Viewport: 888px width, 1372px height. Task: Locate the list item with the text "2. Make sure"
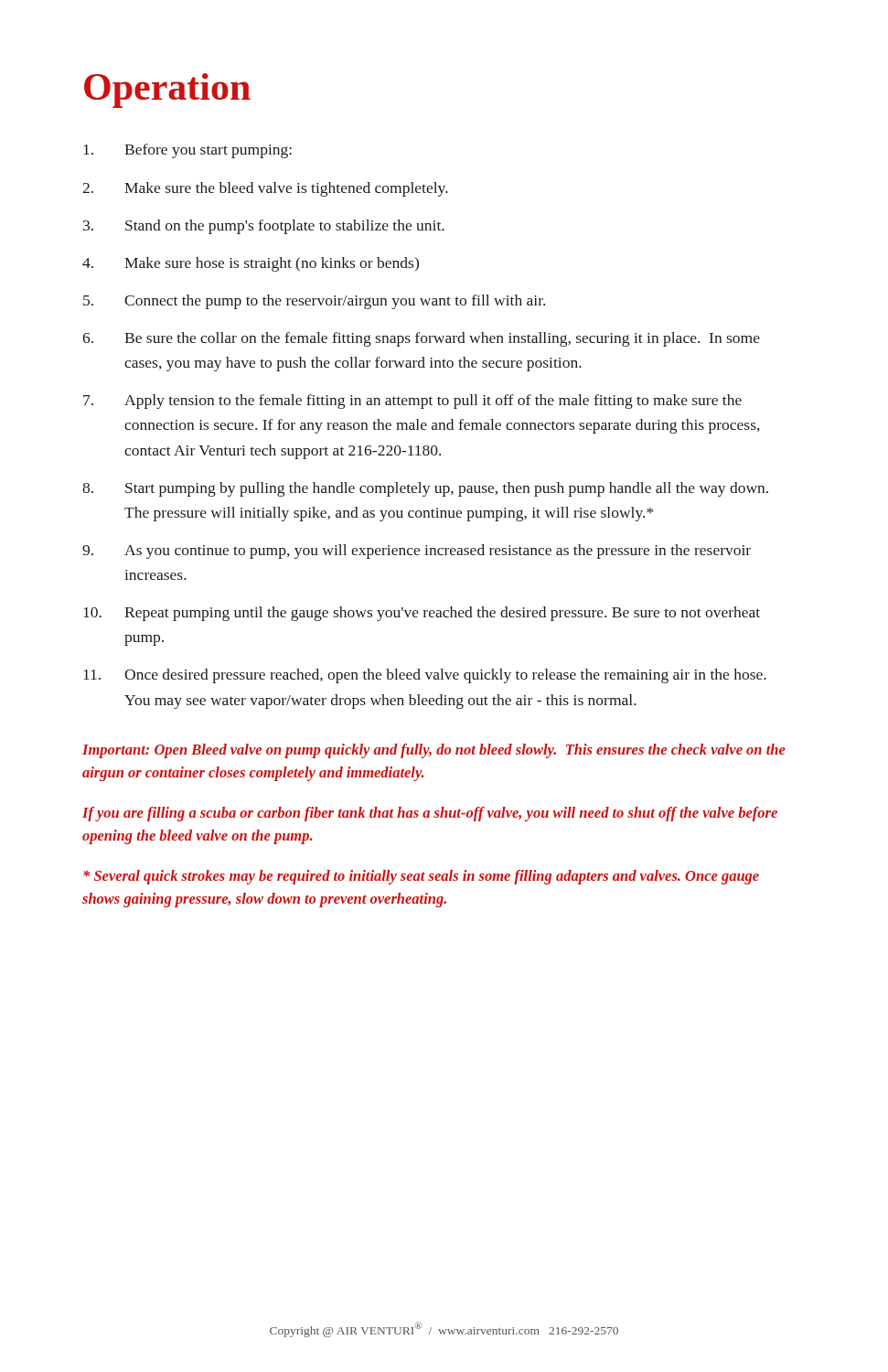[x=439, y=188]
